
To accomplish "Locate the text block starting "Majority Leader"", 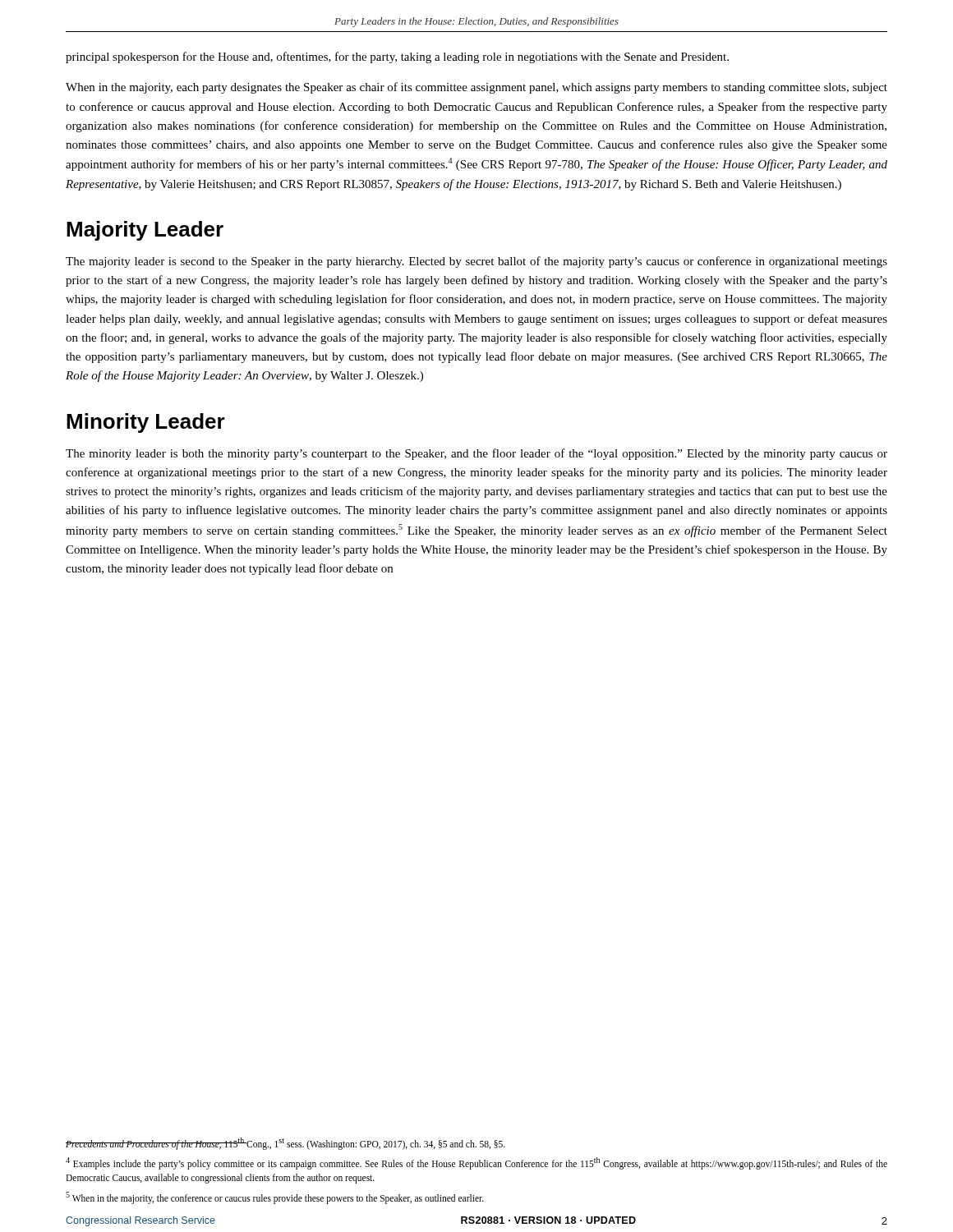I will 145,231.
